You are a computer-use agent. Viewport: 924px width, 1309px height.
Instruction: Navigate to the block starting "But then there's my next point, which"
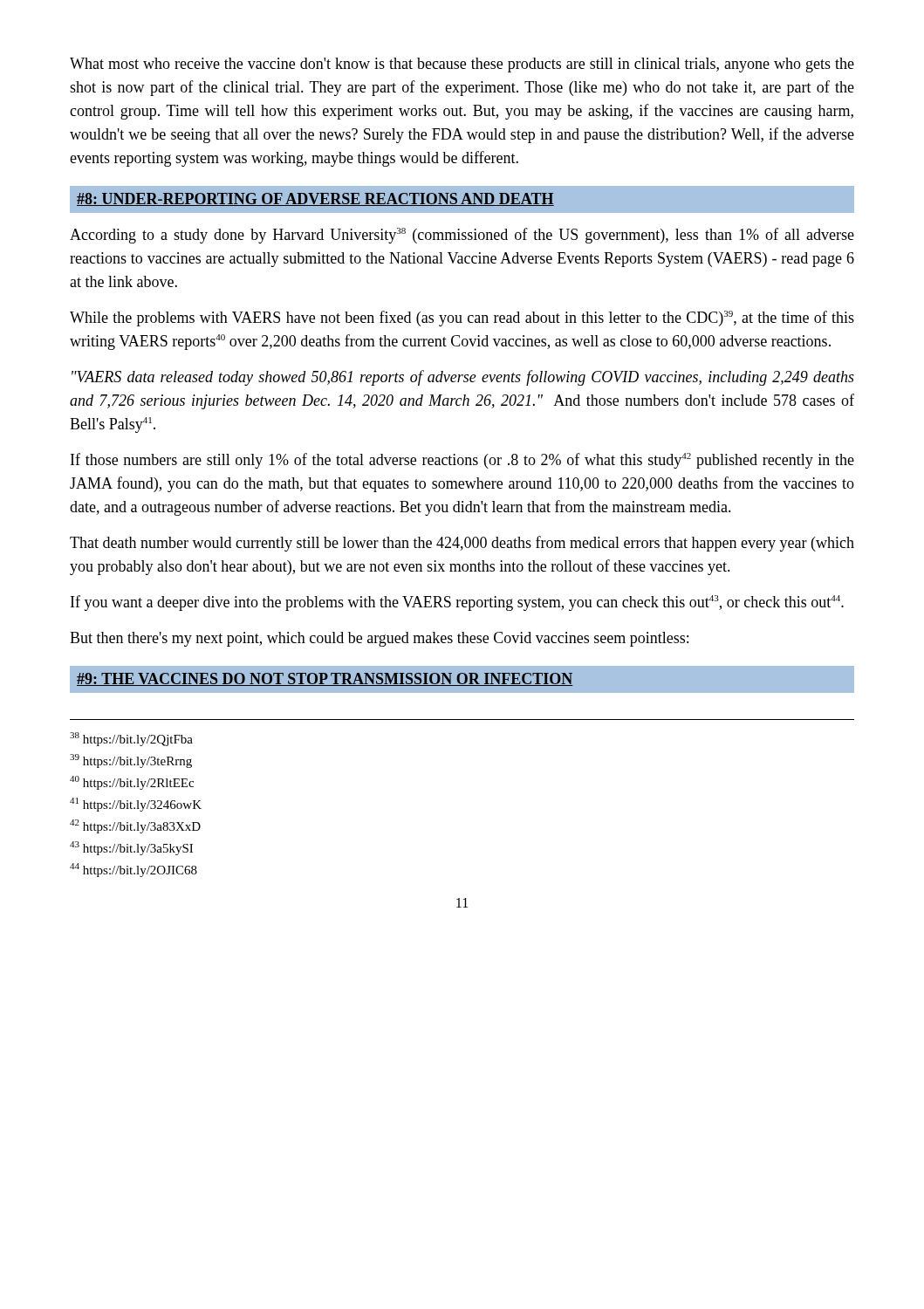tap(462, 638)
